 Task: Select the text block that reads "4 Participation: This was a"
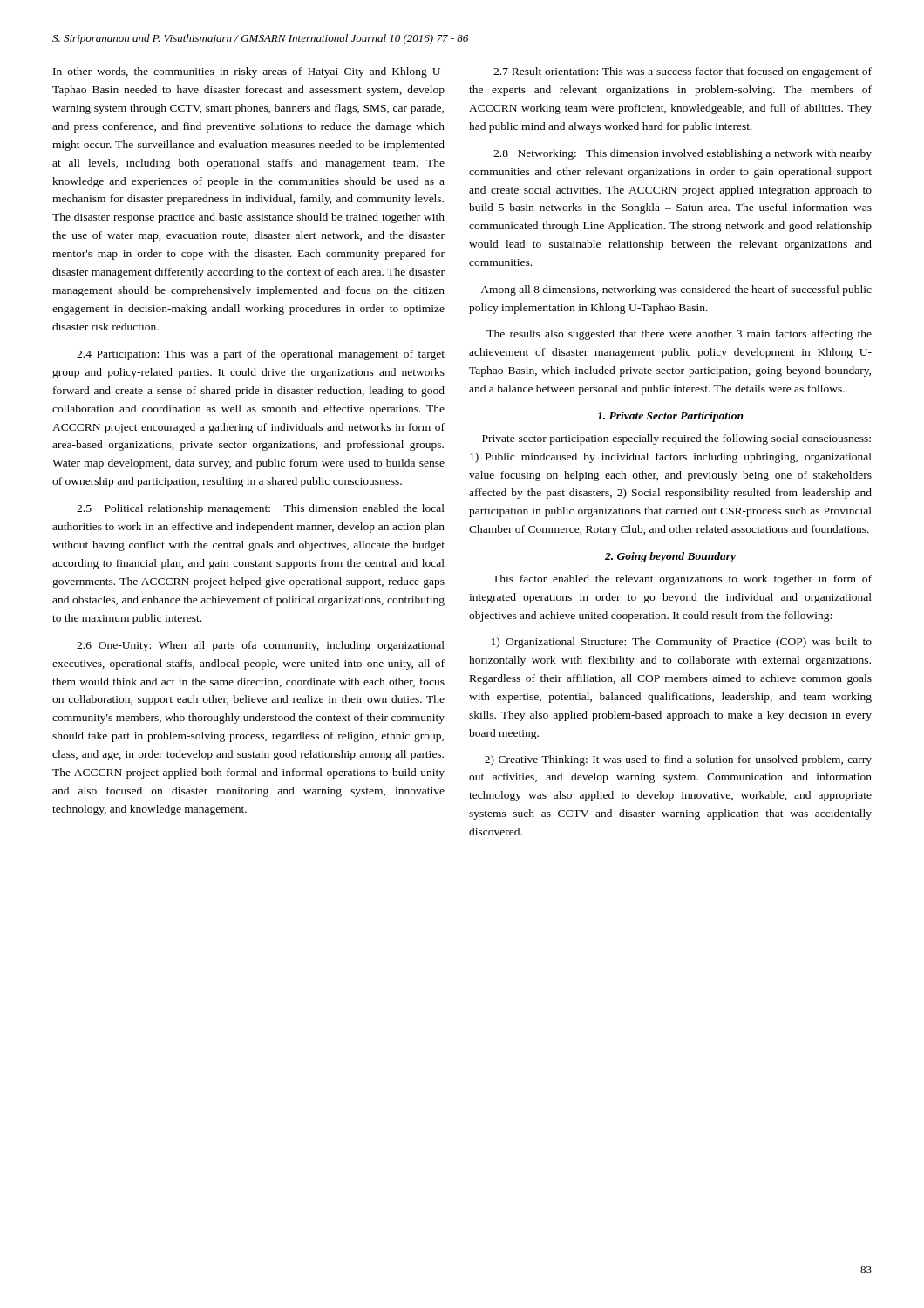pyautogui.click(x=248, y=418)
